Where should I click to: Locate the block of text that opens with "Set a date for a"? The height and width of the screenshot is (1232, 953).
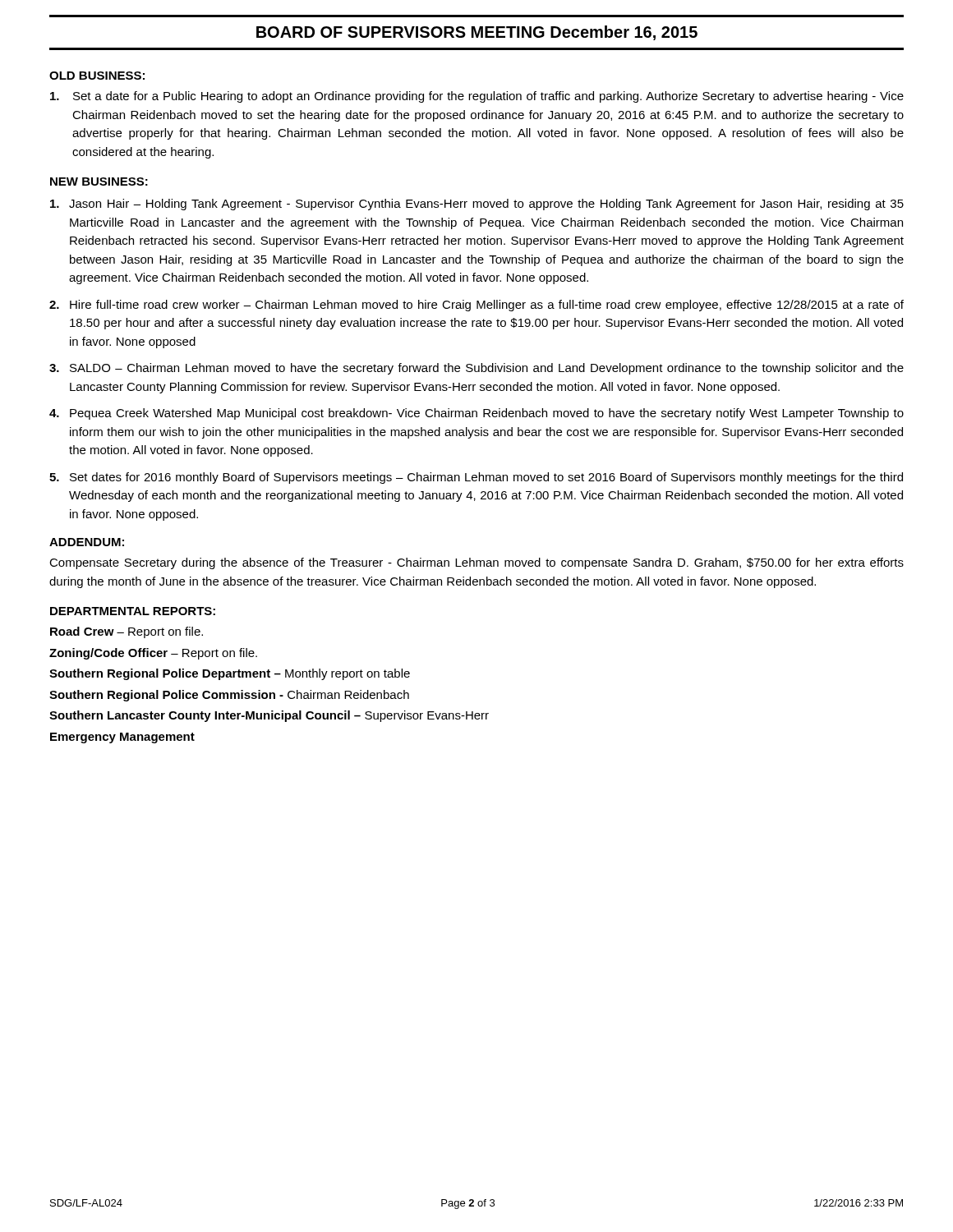(x=476, y=124)
